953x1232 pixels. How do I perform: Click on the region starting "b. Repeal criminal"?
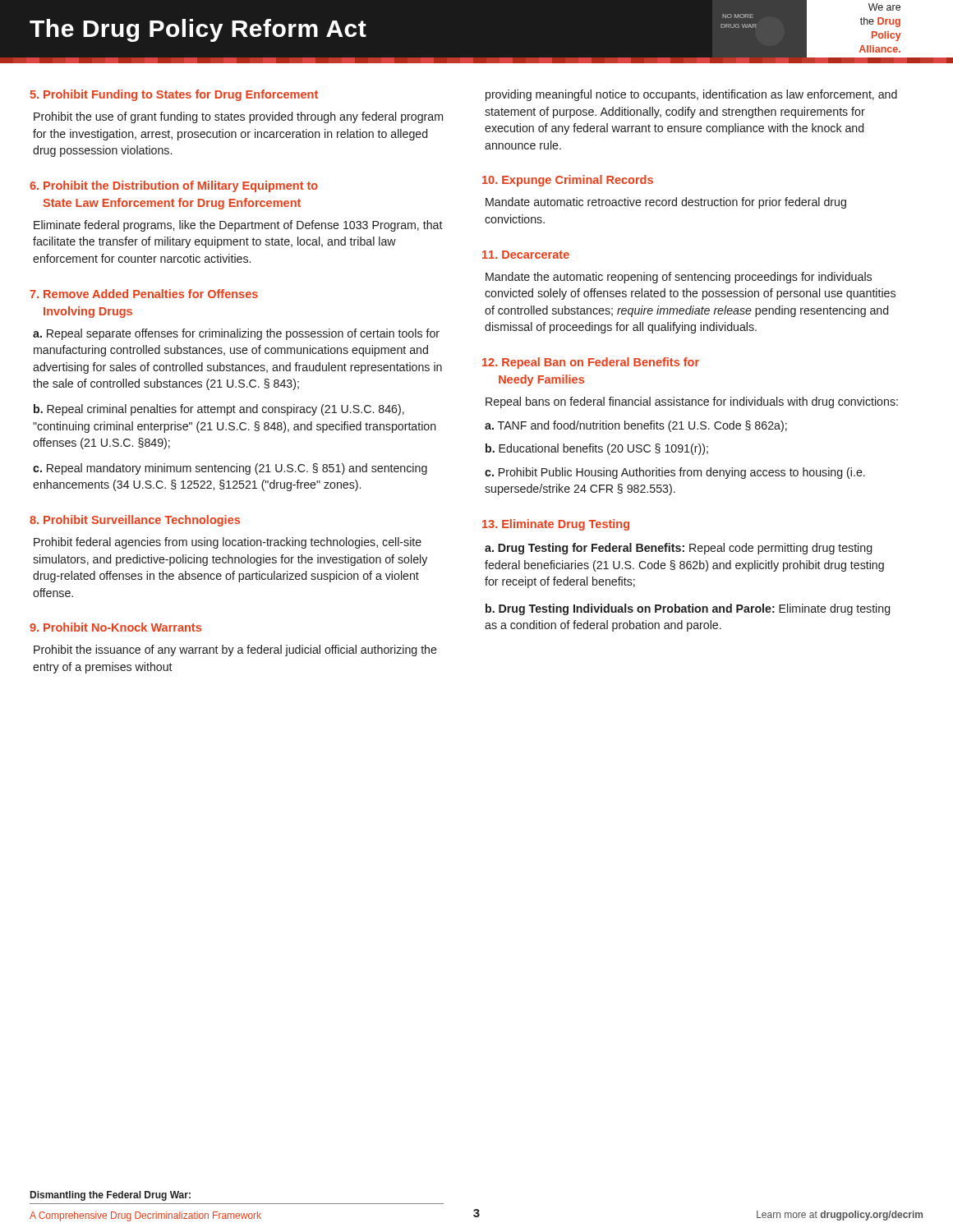coord(235,426)
